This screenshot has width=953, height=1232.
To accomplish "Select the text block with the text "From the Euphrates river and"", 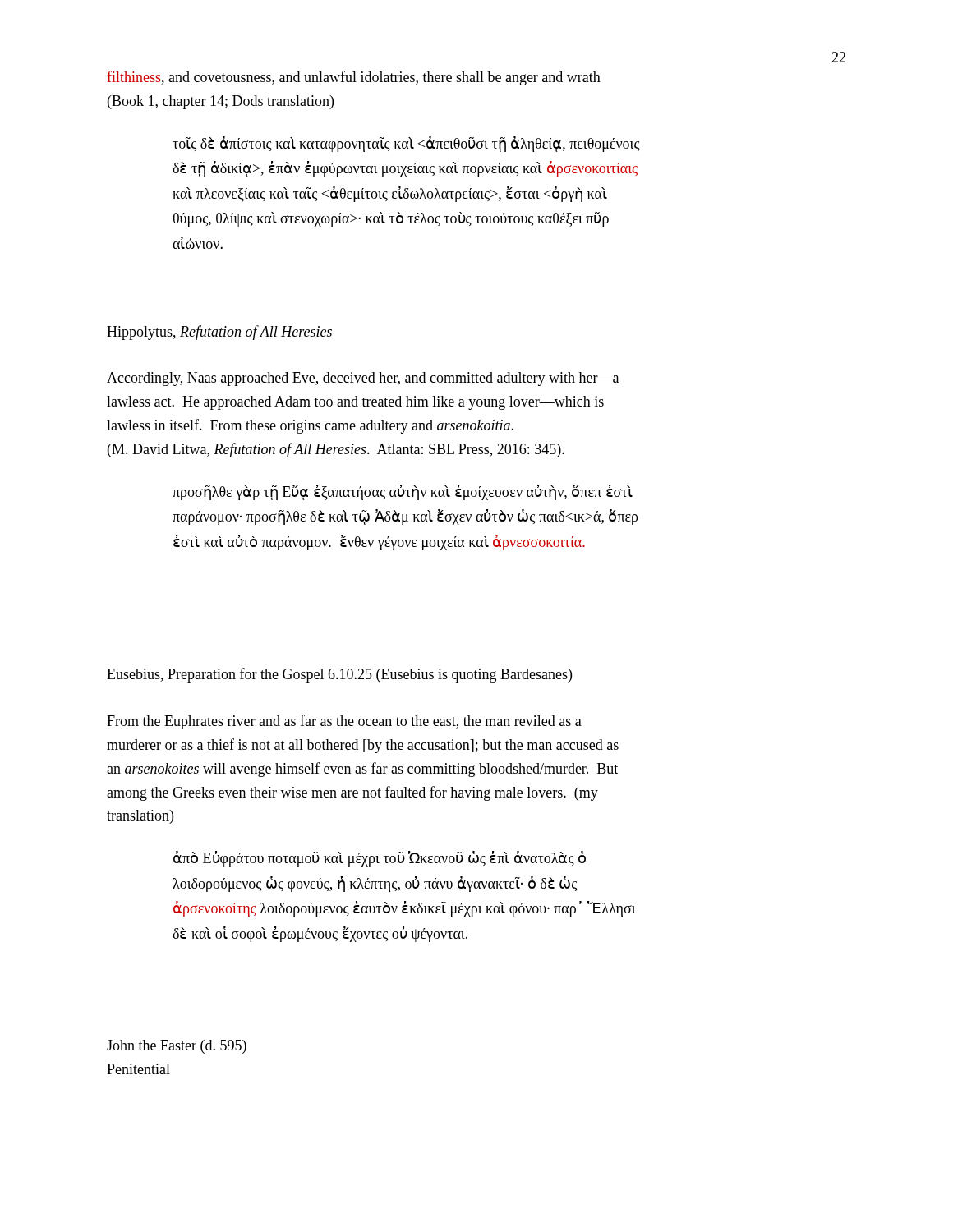I will 363,769.
